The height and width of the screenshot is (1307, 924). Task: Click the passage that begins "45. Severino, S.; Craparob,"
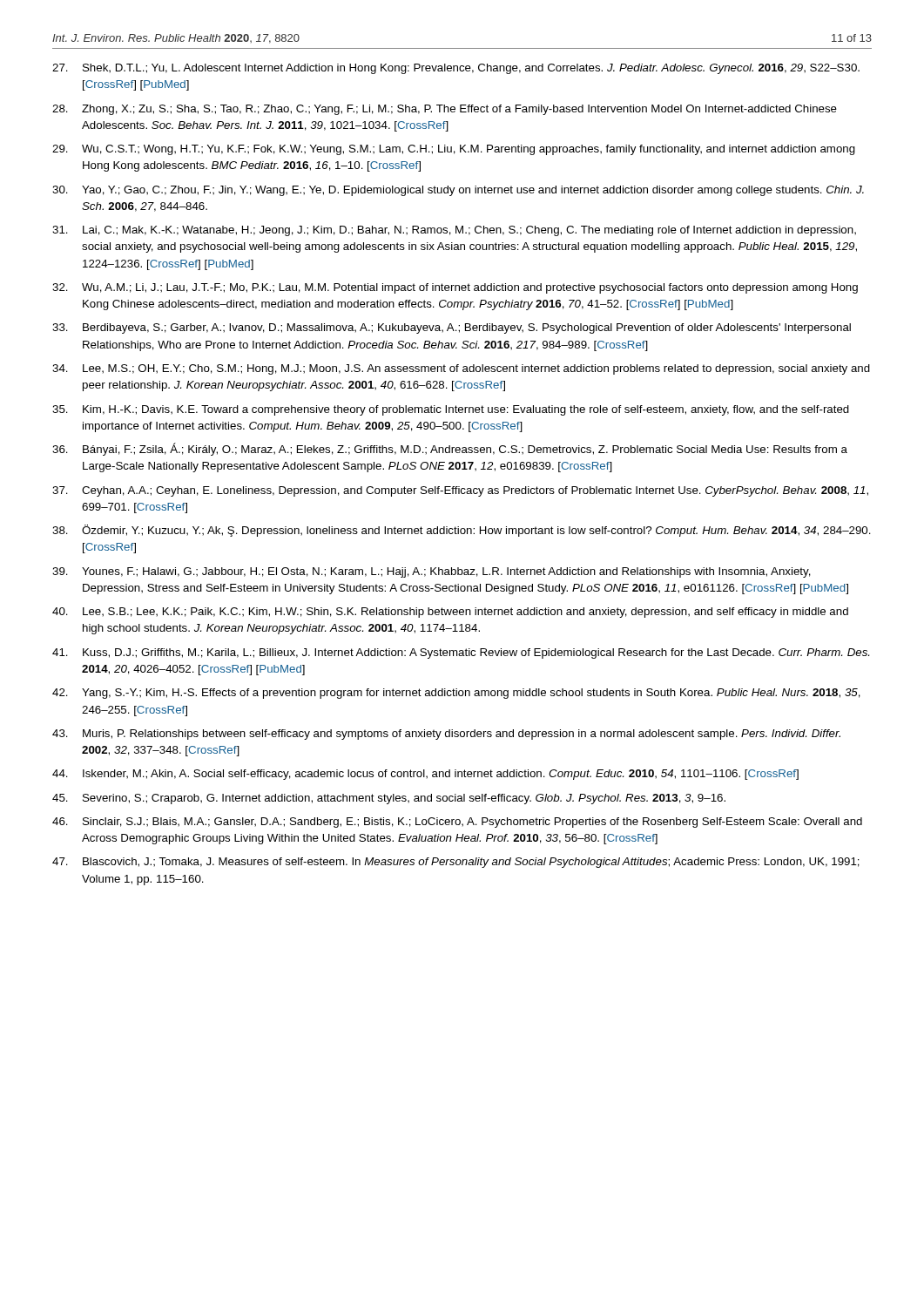coord(462,797)
